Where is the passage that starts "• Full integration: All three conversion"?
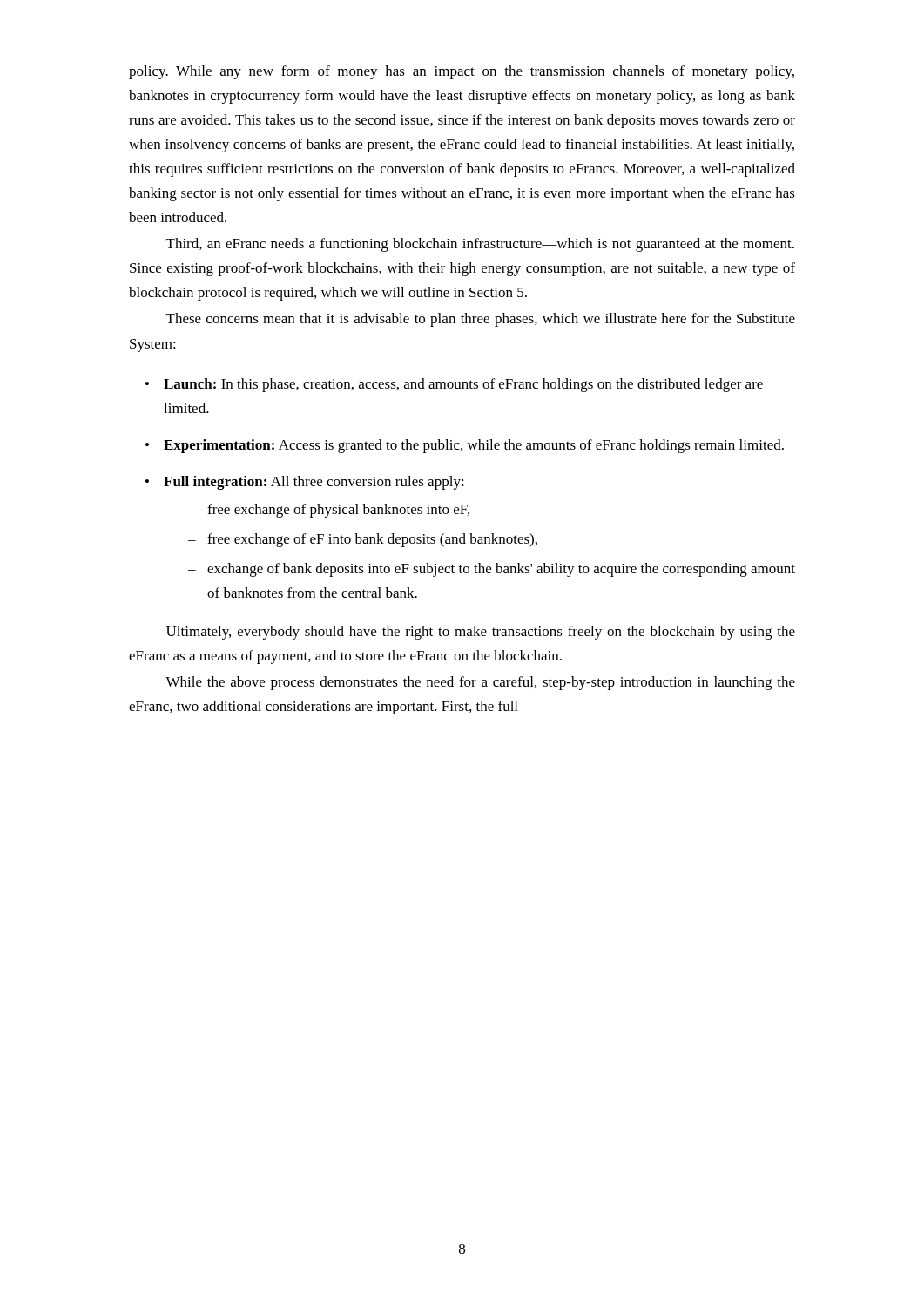The width and height of the screenshot is (924, 1307). pos(470,540)
